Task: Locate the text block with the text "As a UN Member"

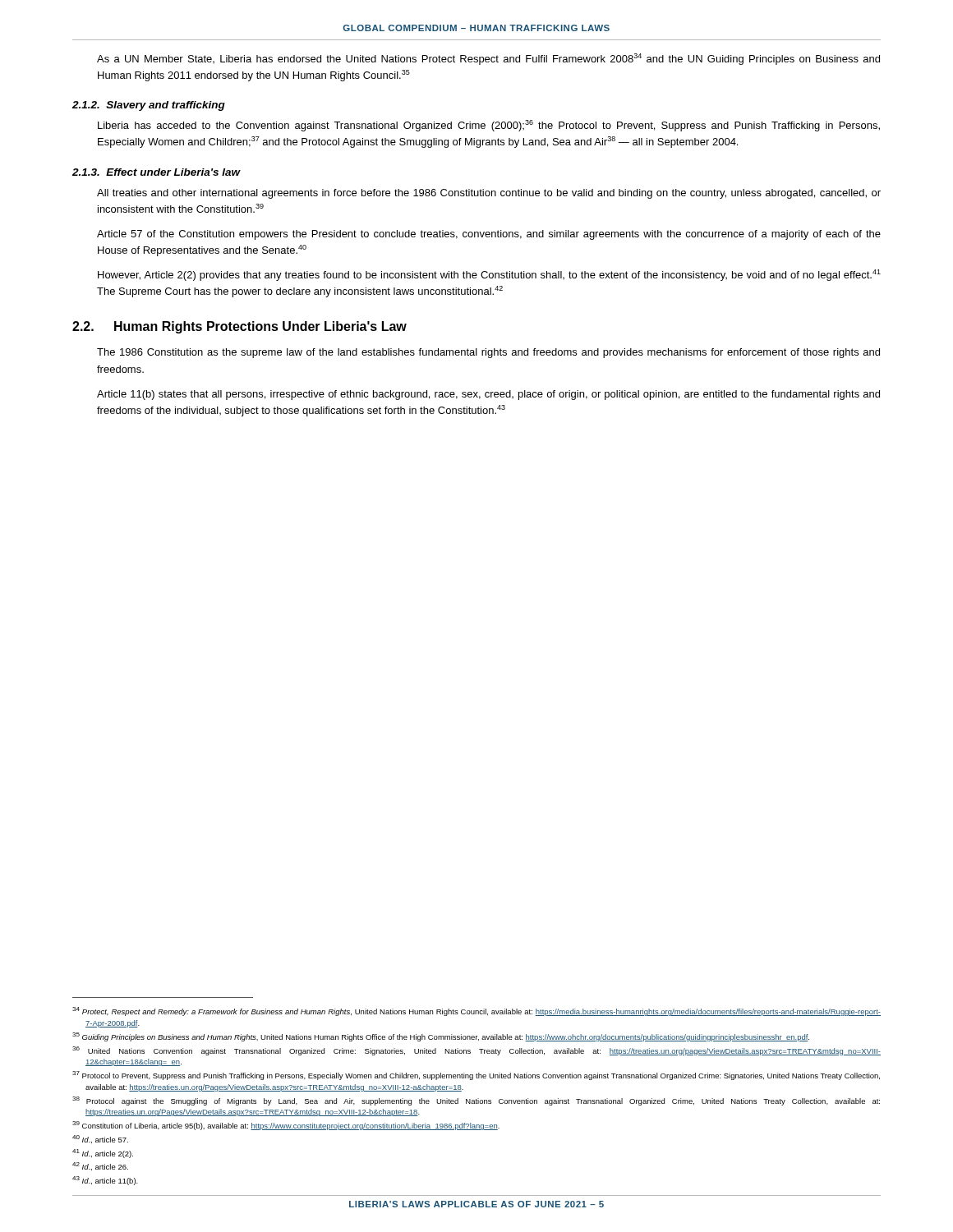Action: 489,66
